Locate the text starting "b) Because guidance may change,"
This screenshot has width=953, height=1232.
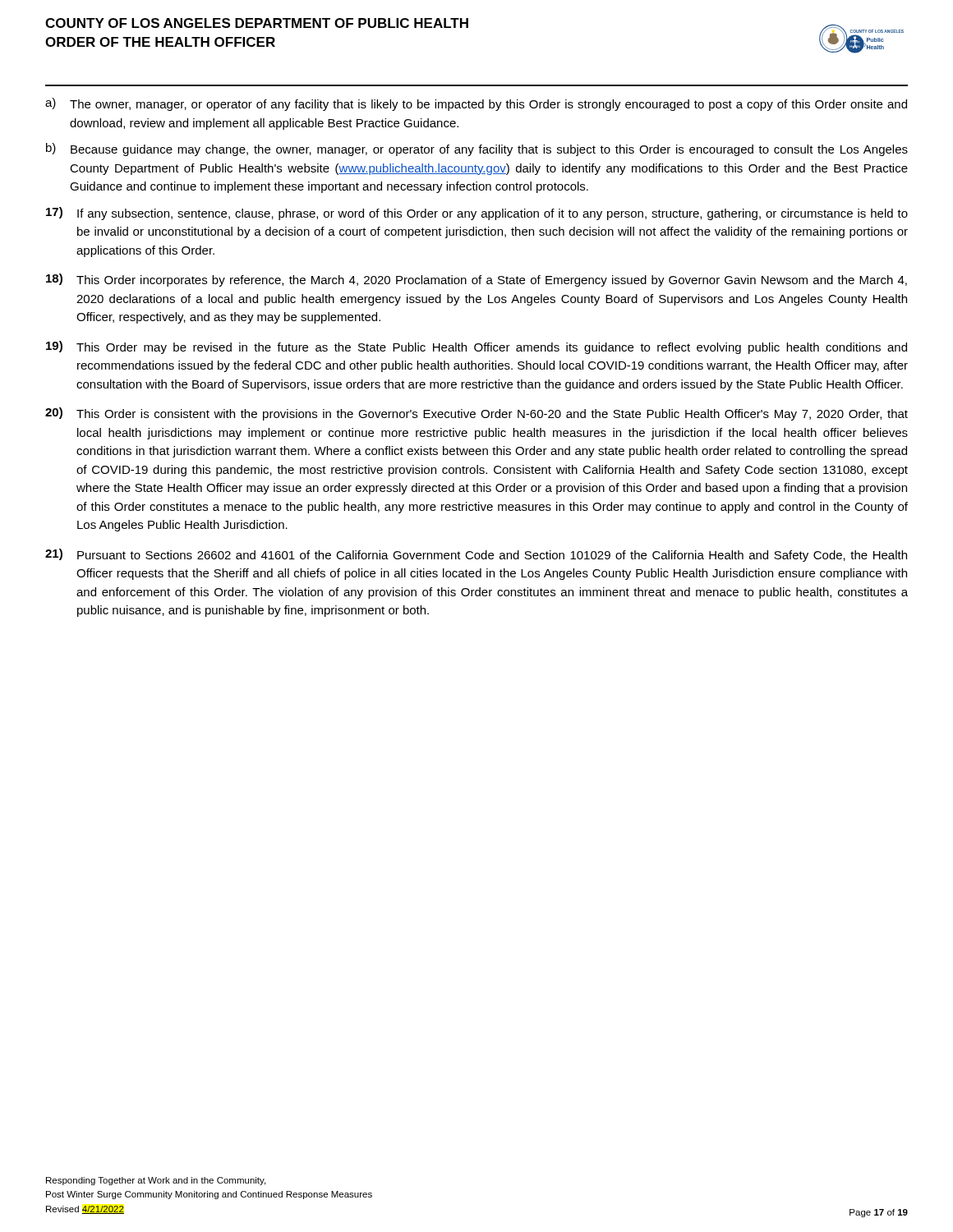coord(476,168)
